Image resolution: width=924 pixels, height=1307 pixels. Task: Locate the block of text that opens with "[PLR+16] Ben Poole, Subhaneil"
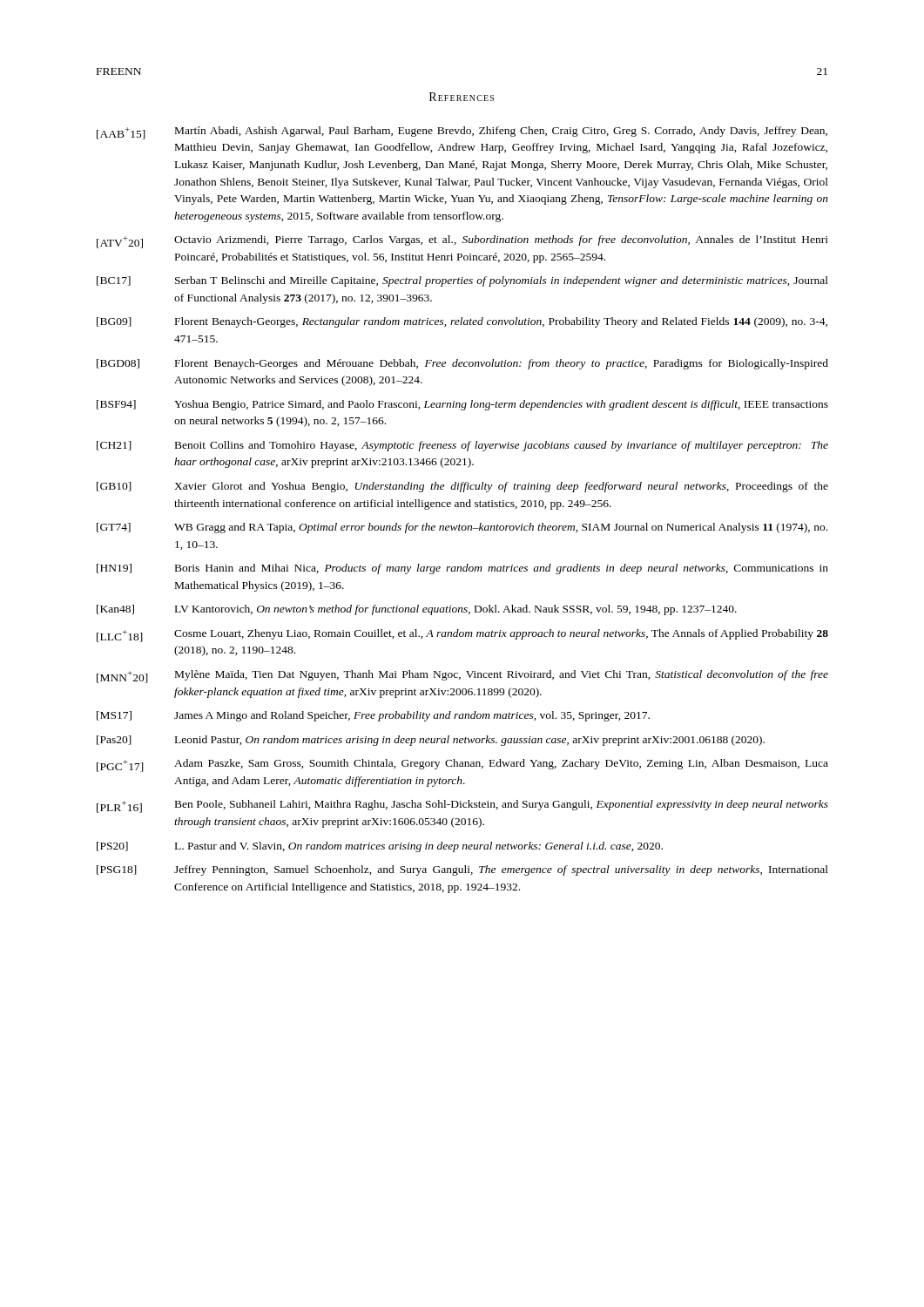point(462,813)
